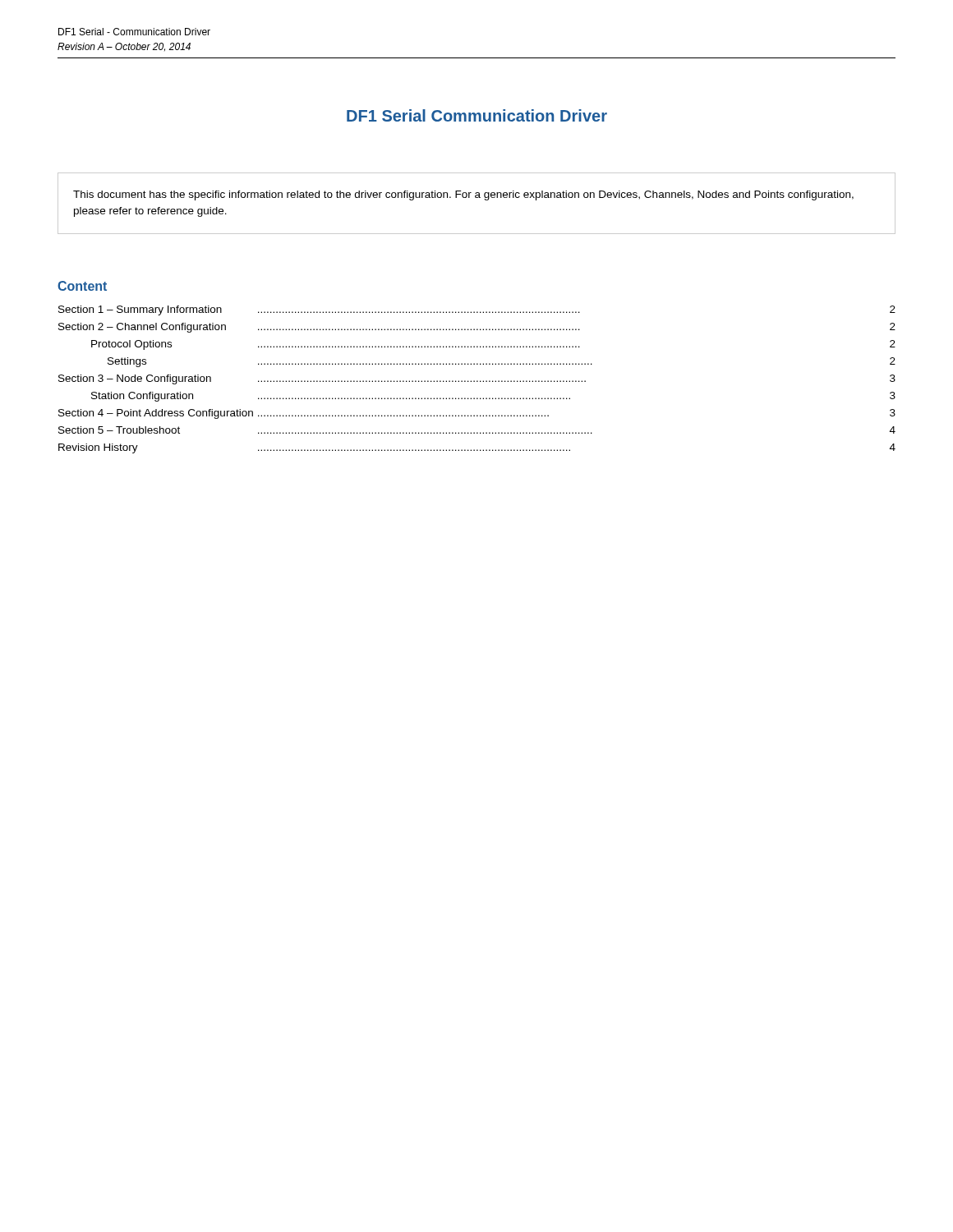Click the title
953x1232 pixels.
pyautogui.click(x=476, y=116)
